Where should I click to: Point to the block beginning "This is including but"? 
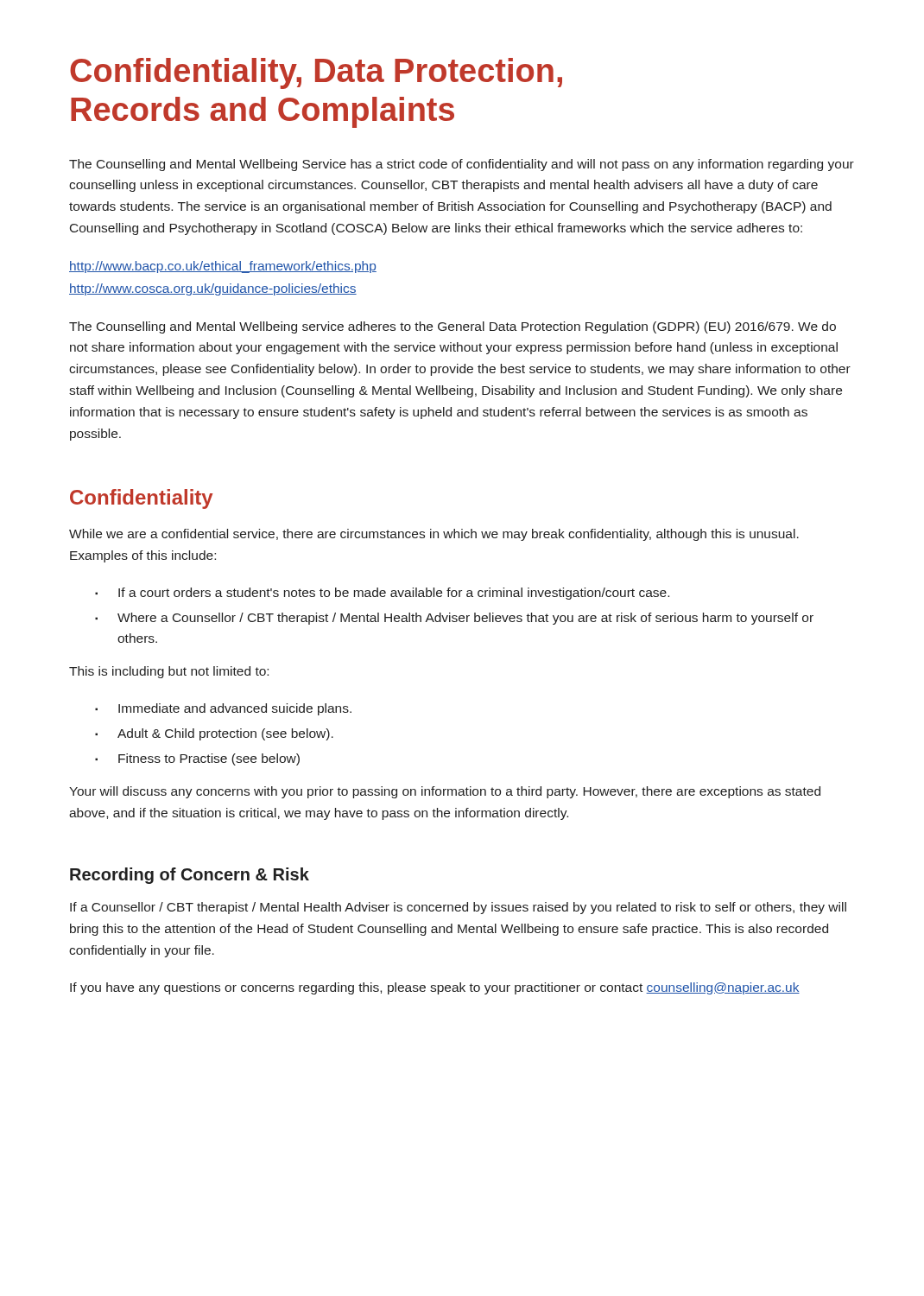click(169, 672)
